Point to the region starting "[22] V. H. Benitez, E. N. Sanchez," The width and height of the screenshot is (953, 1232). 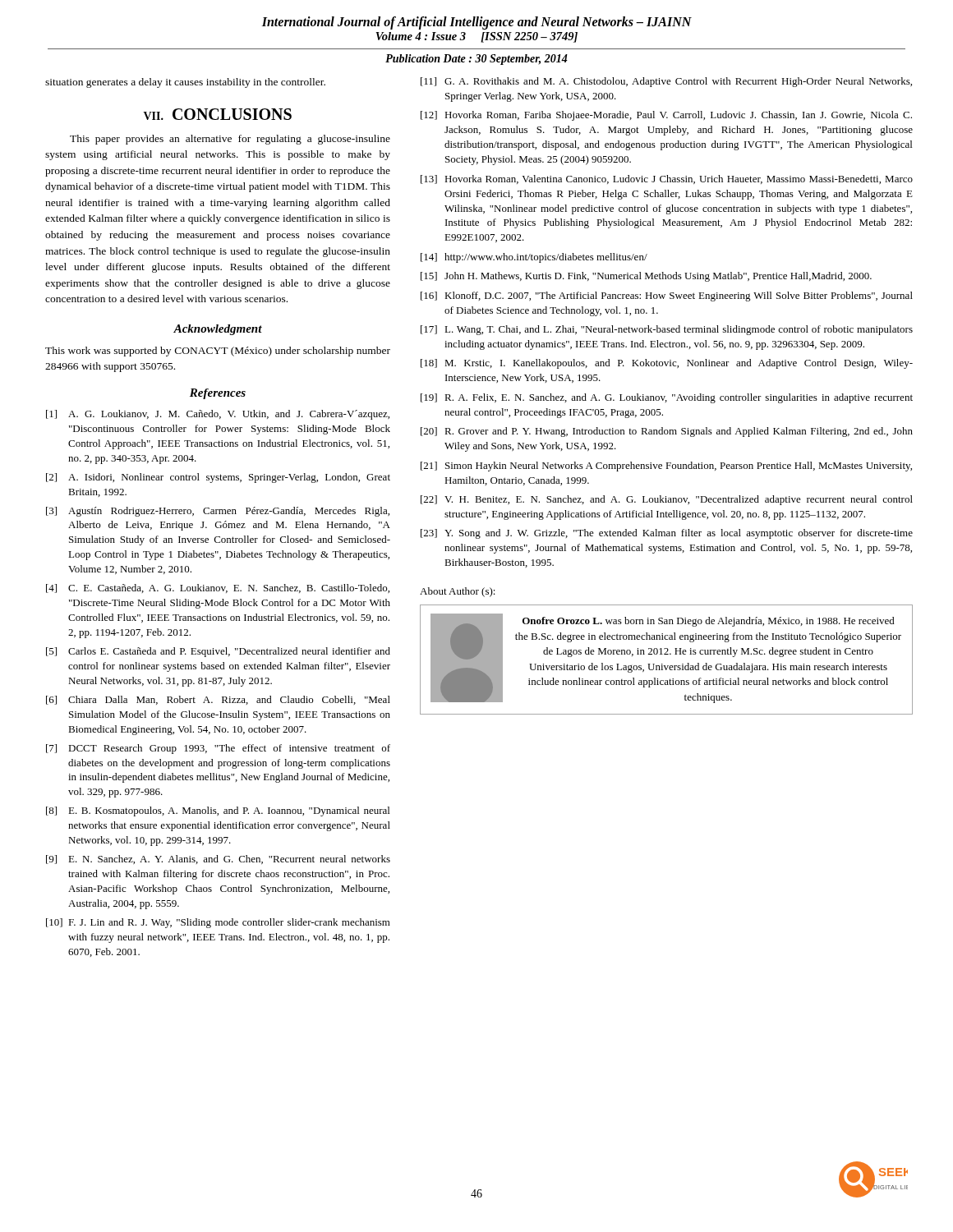pos(666,507)
